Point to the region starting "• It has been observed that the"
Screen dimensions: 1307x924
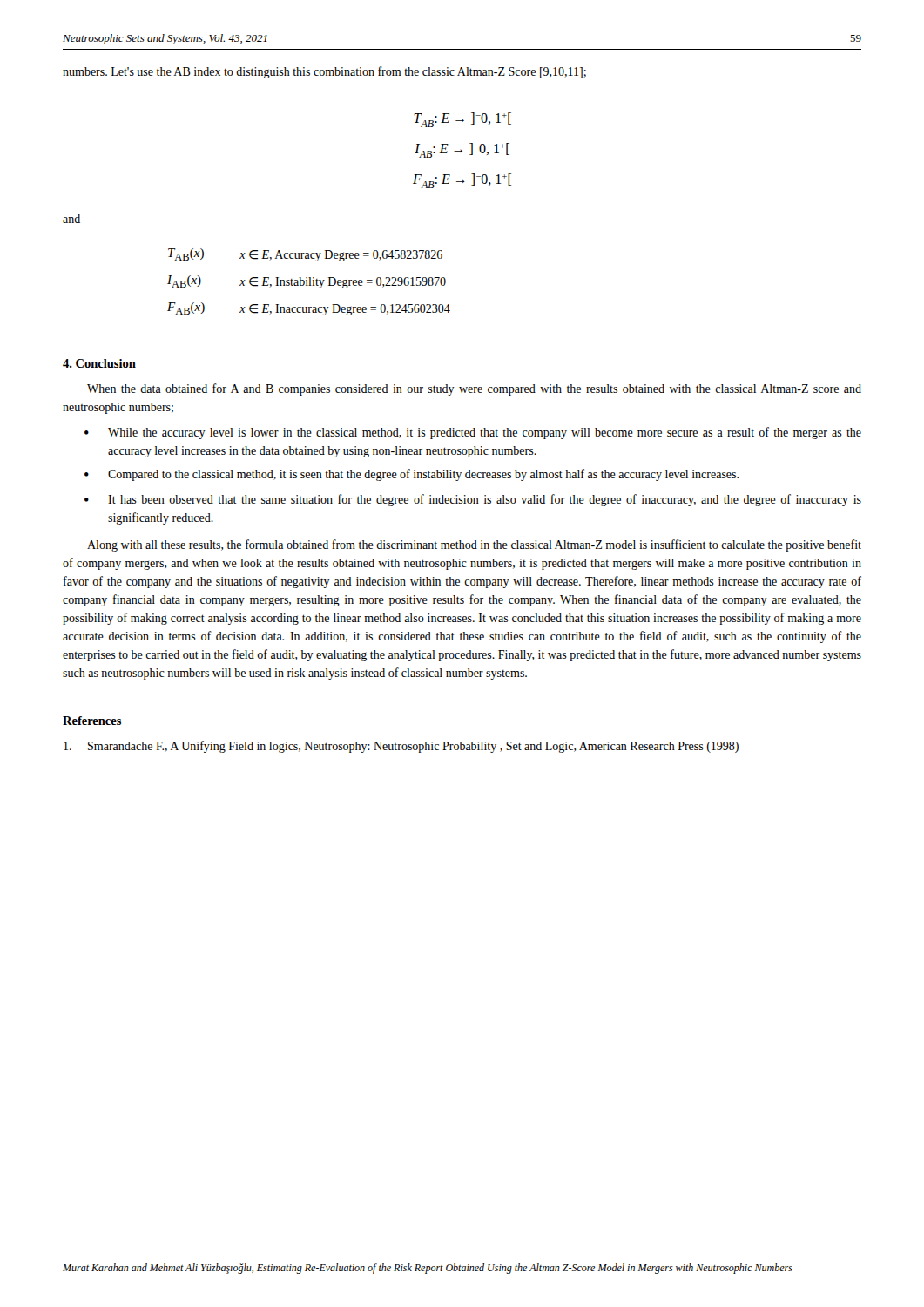[x=472, y=509]
